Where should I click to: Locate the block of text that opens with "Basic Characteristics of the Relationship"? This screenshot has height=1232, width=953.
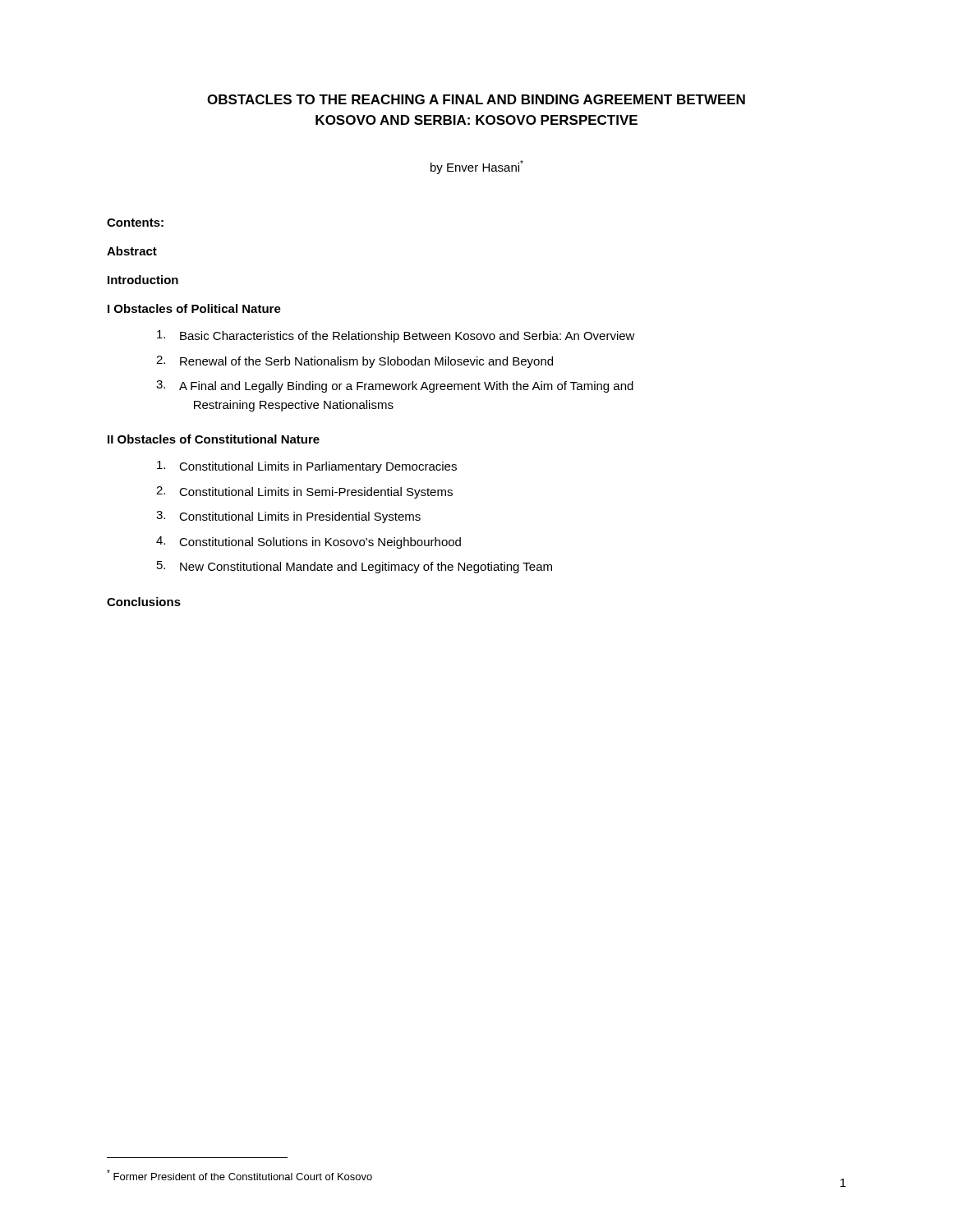[x=395, y=336]
